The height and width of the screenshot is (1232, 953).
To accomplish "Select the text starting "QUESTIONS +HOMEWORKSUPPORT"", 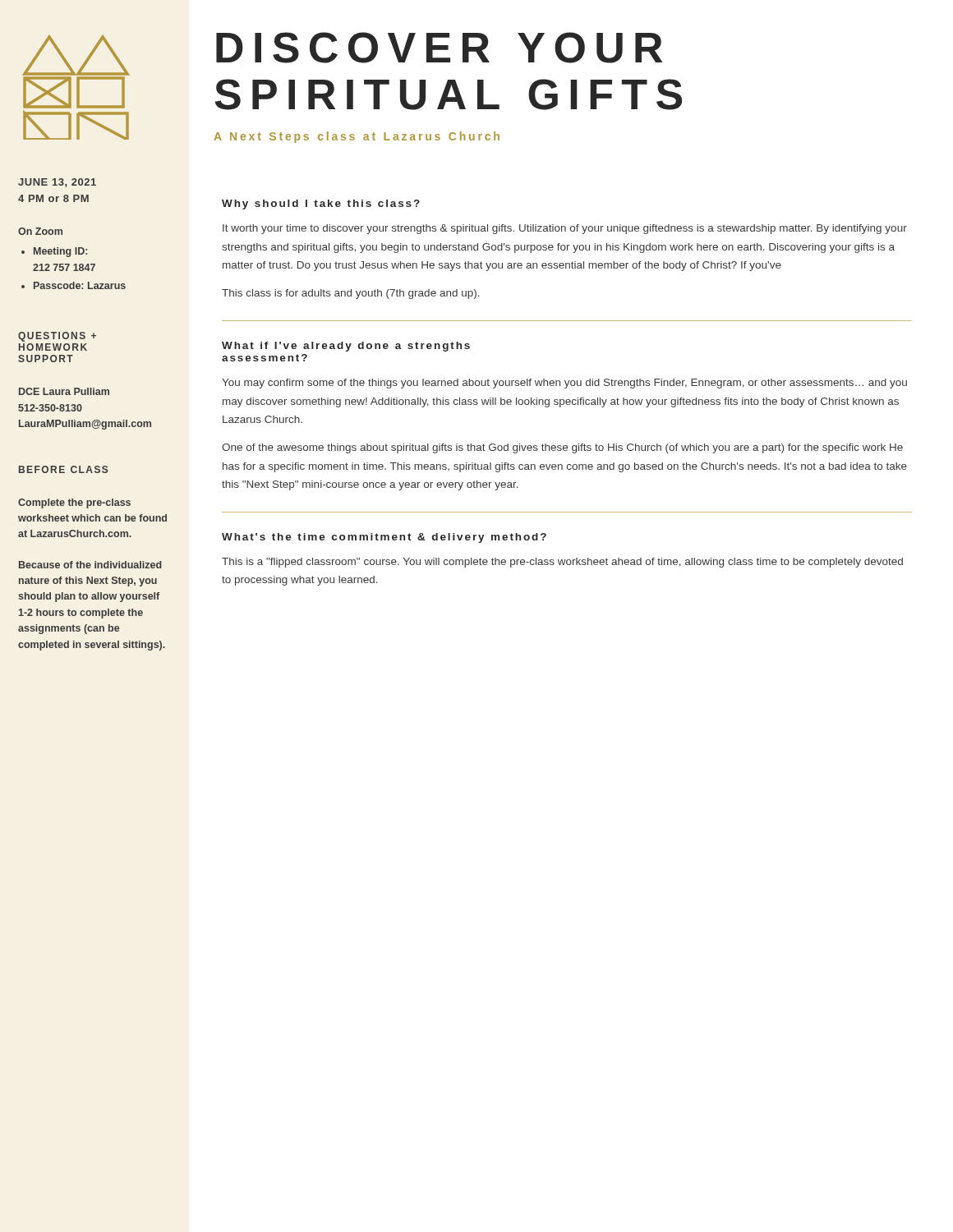I will (94, 348).
